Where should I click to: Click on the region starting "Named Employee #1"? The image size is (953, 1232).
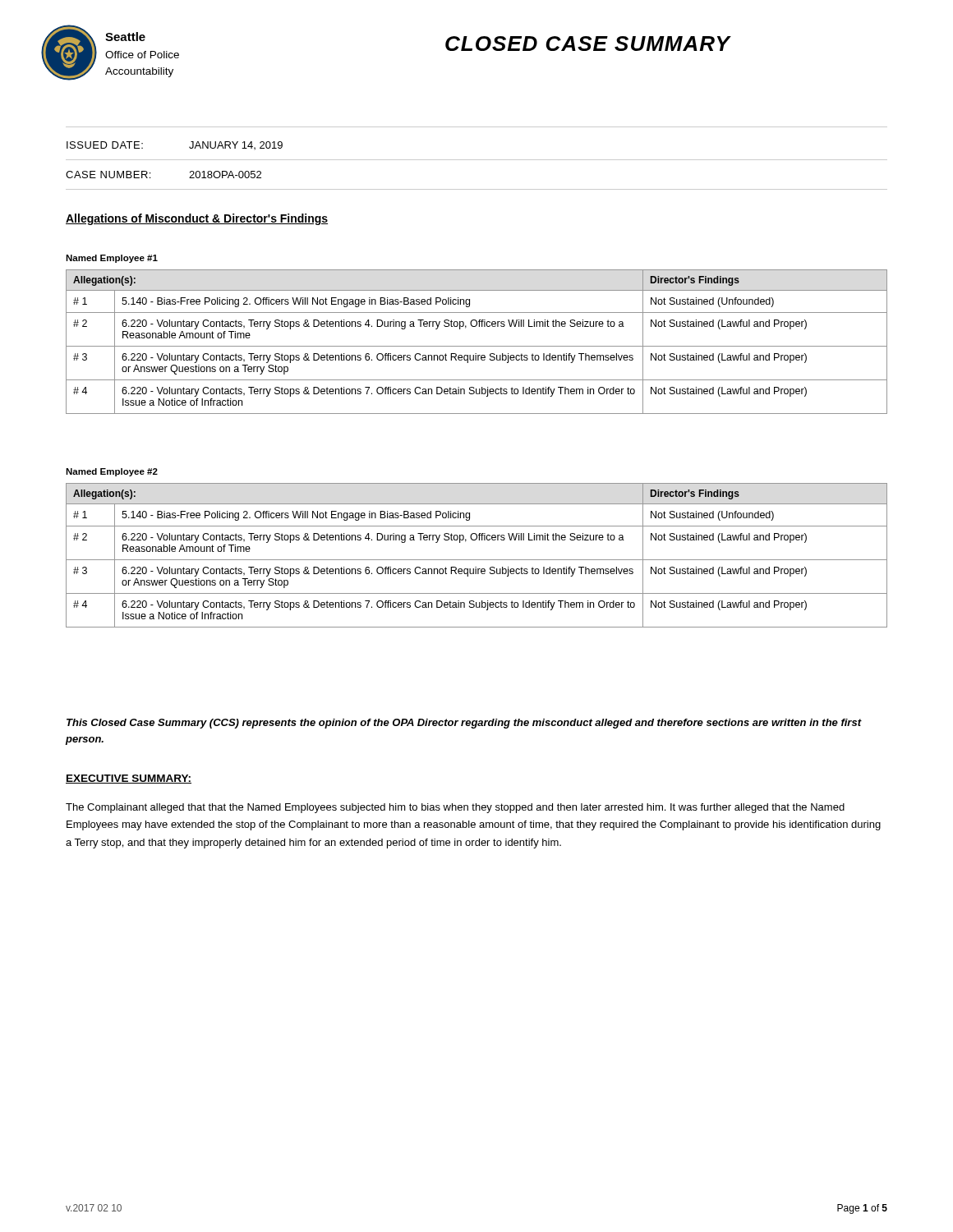coord(112,258)
